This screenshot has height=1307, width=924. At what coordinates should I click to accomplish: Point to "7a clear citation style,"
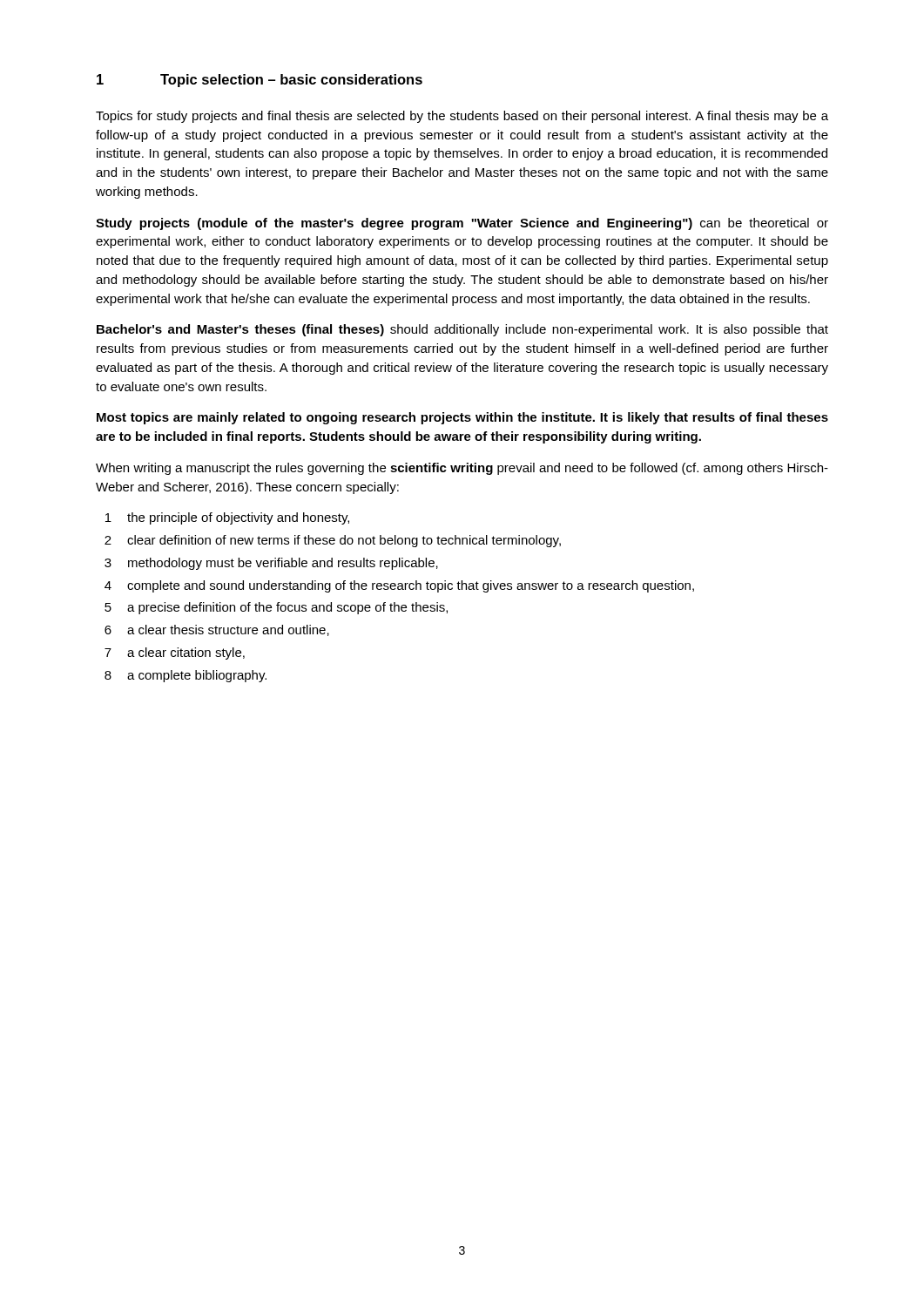175,654
